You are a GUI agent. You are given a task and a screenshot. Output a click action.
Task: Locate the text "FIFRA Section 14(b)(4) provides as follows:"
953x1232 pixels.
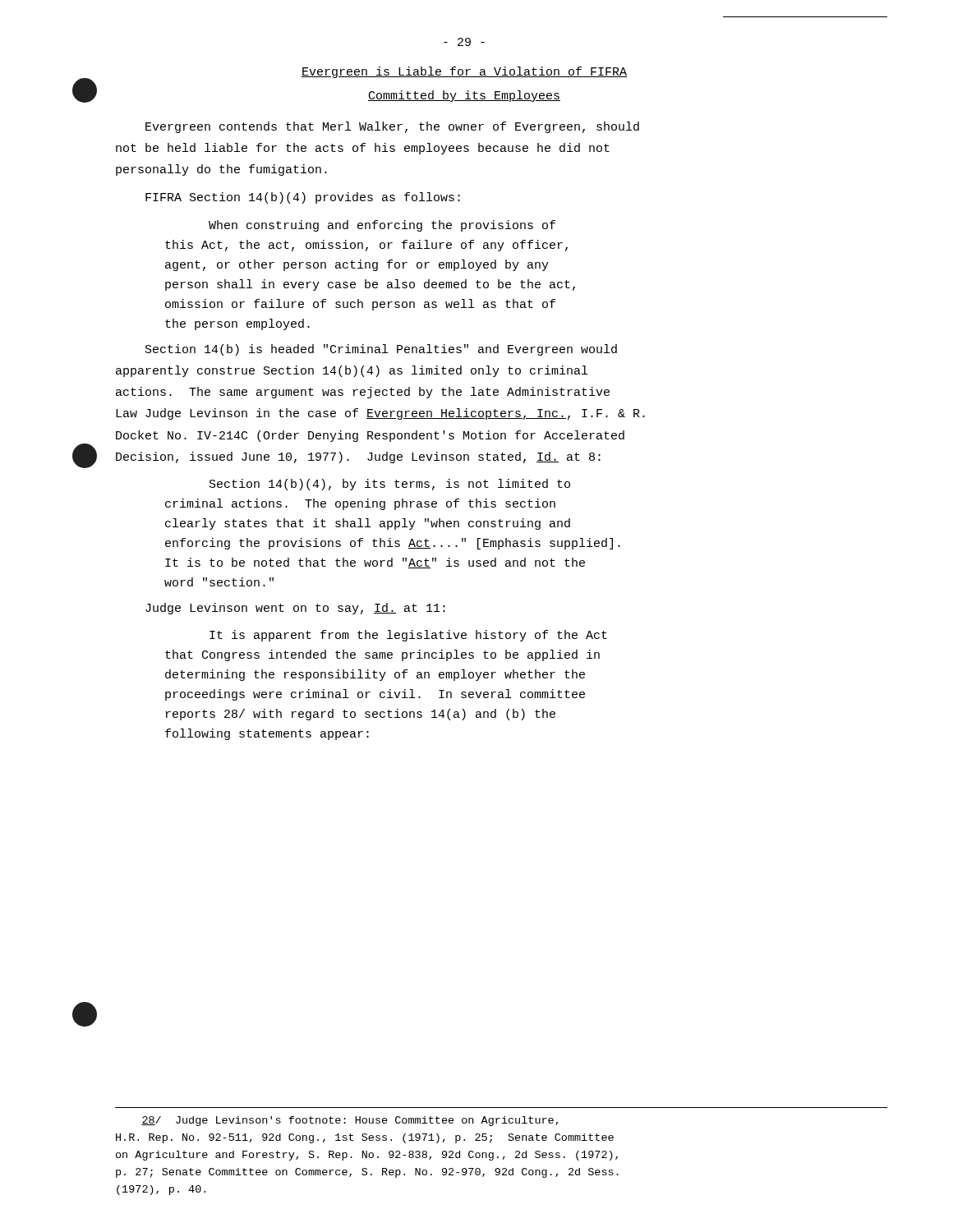coord(289,199)
